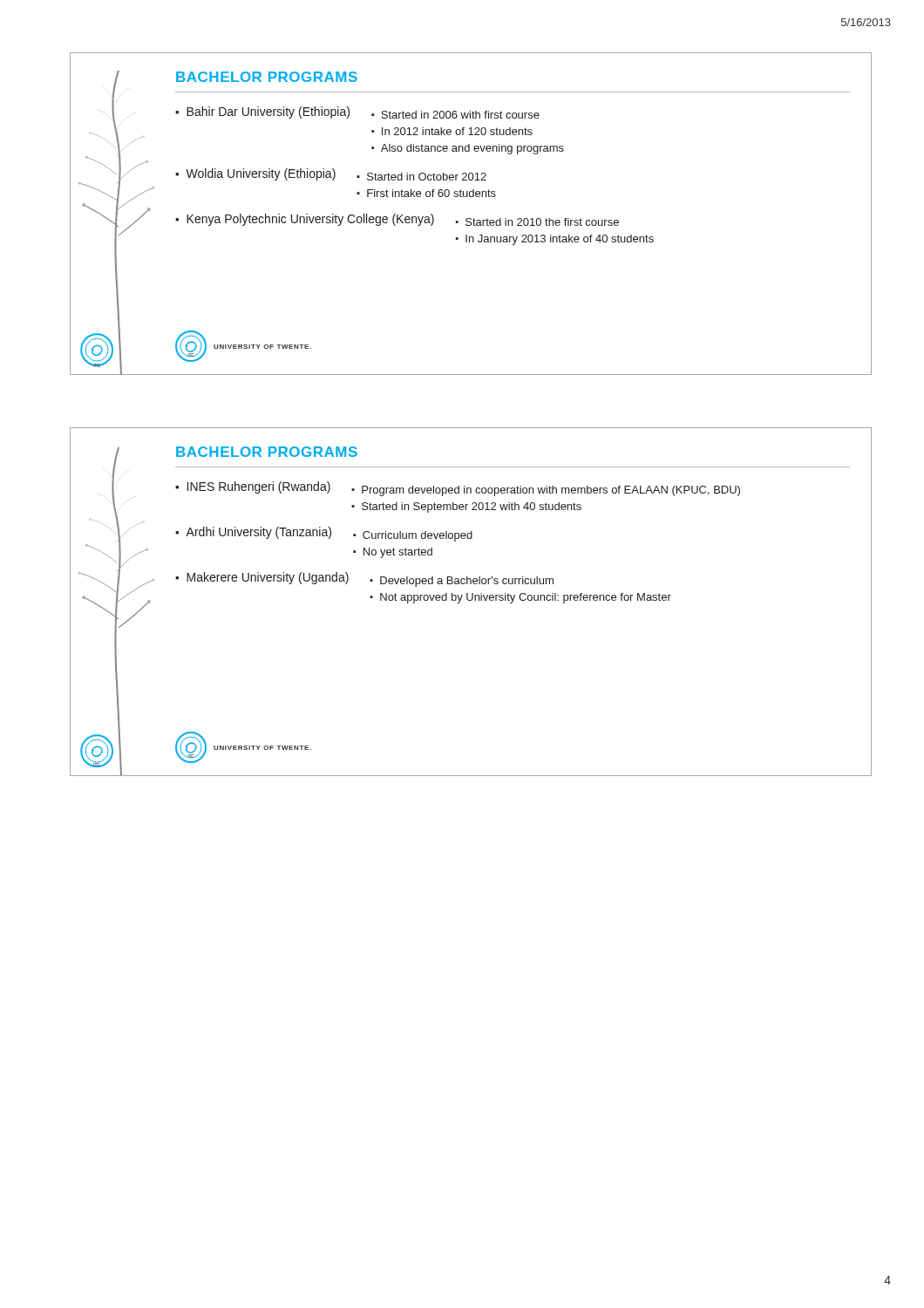
Task: Find the text block starting "Ardhi University (Tanzania) Curriculum developed No yet"
Action: 329,543
